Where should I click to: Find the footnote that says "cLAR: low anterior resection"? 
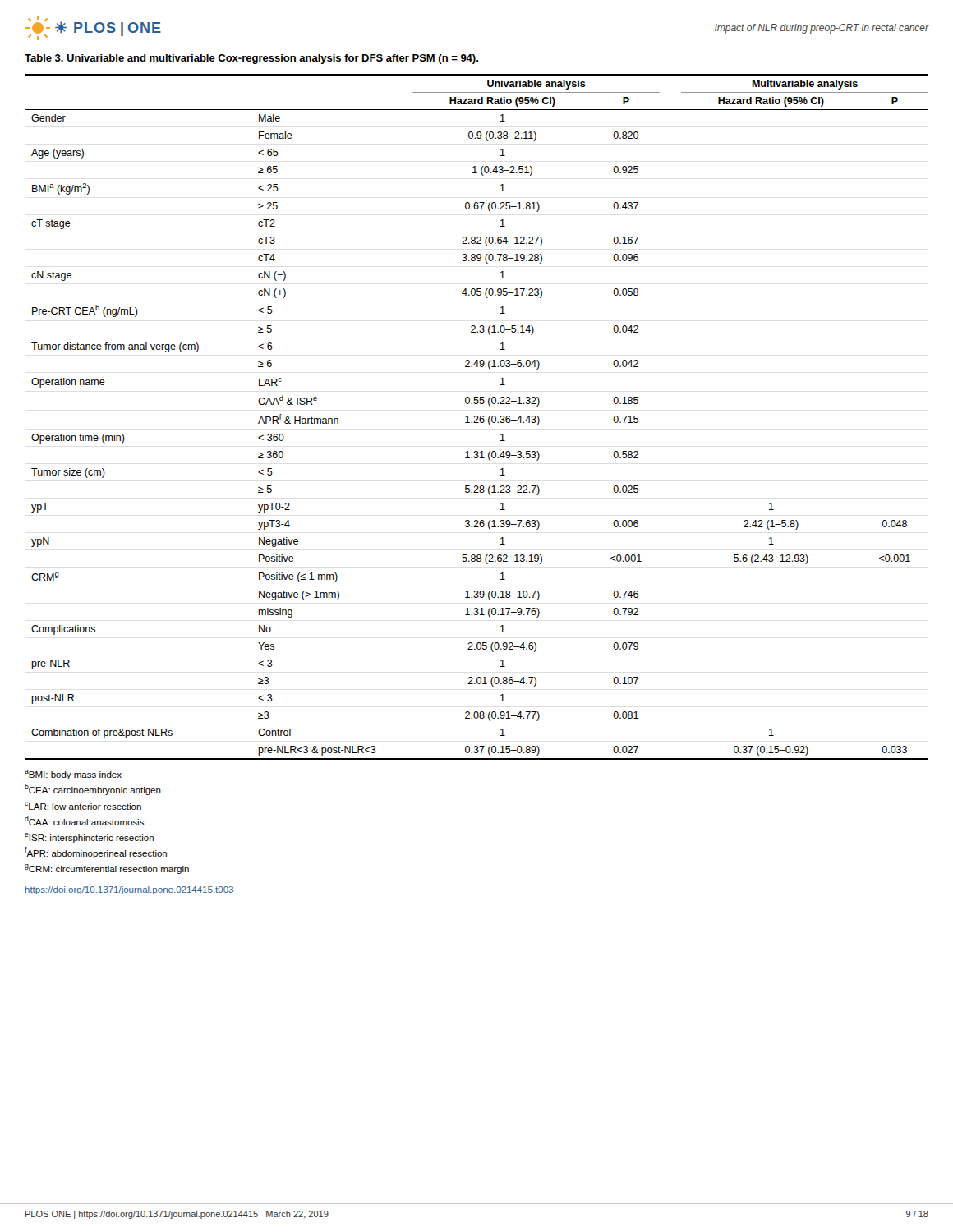click(x=83, y=805)
